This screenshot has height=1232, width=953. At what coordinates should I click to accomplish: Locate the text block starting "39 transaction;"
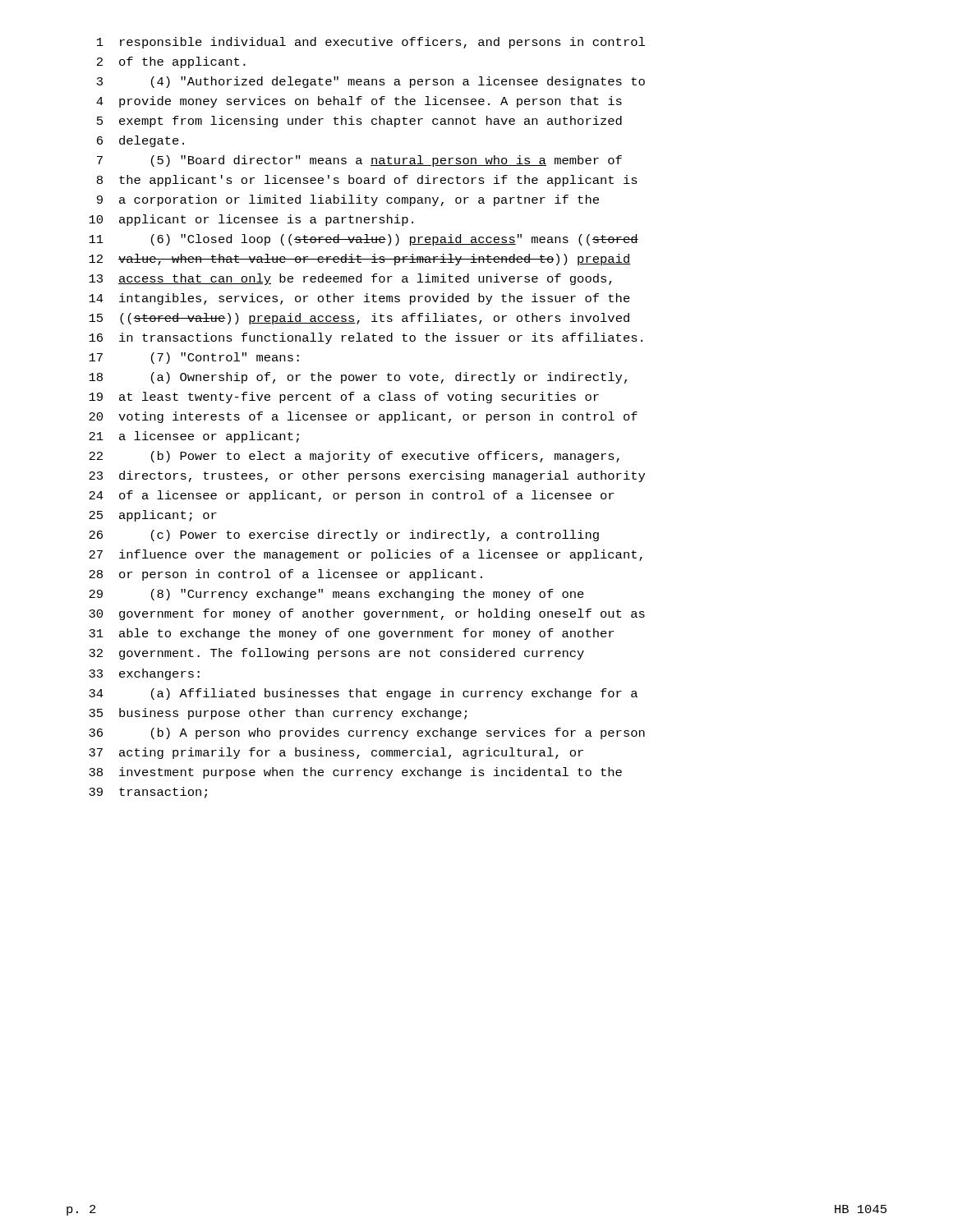[x=148, y=793]
